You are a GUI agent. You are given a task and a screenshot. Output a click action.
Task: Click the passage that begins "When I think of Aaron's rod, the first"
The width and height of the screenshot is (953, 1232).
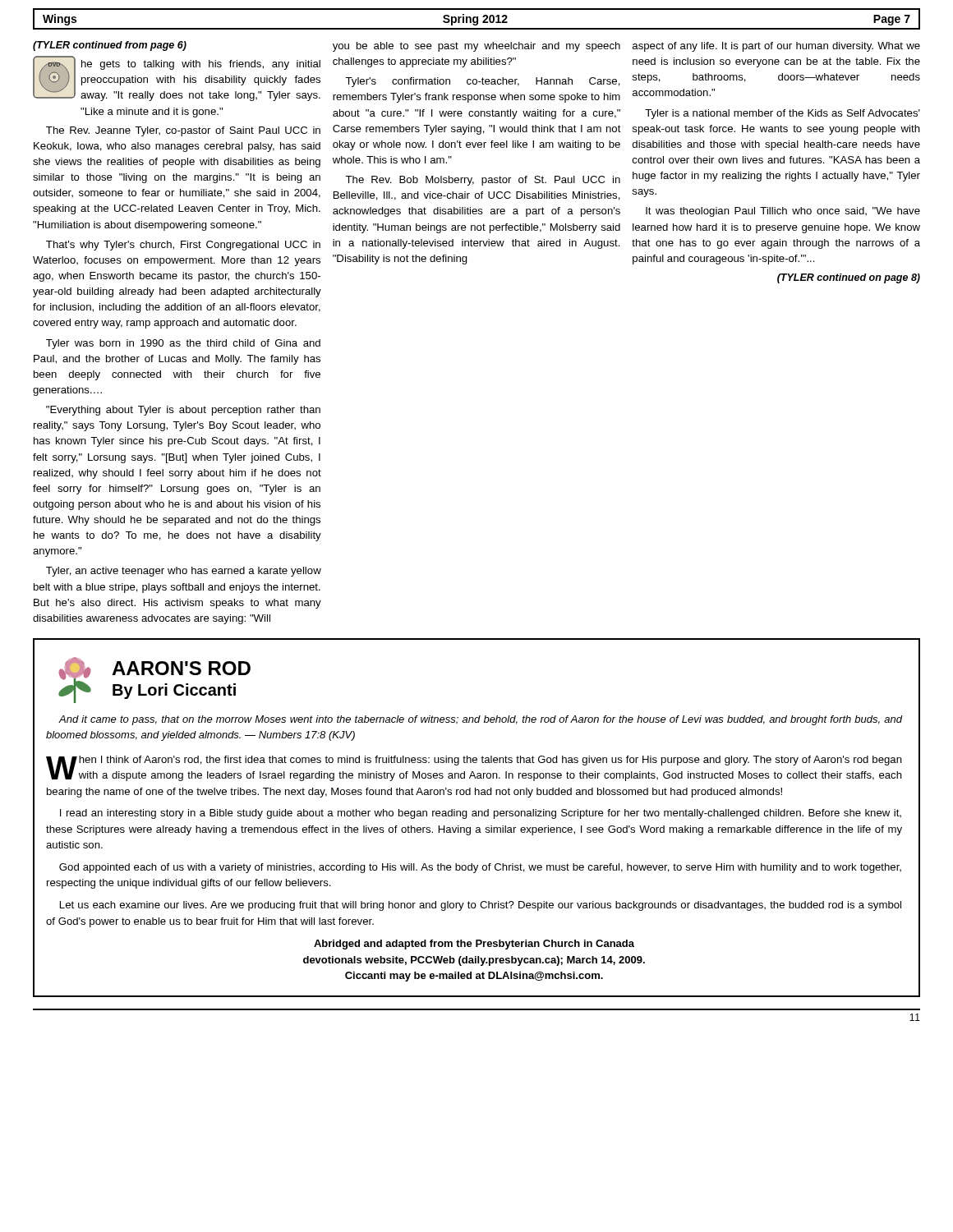click(474, 867)
